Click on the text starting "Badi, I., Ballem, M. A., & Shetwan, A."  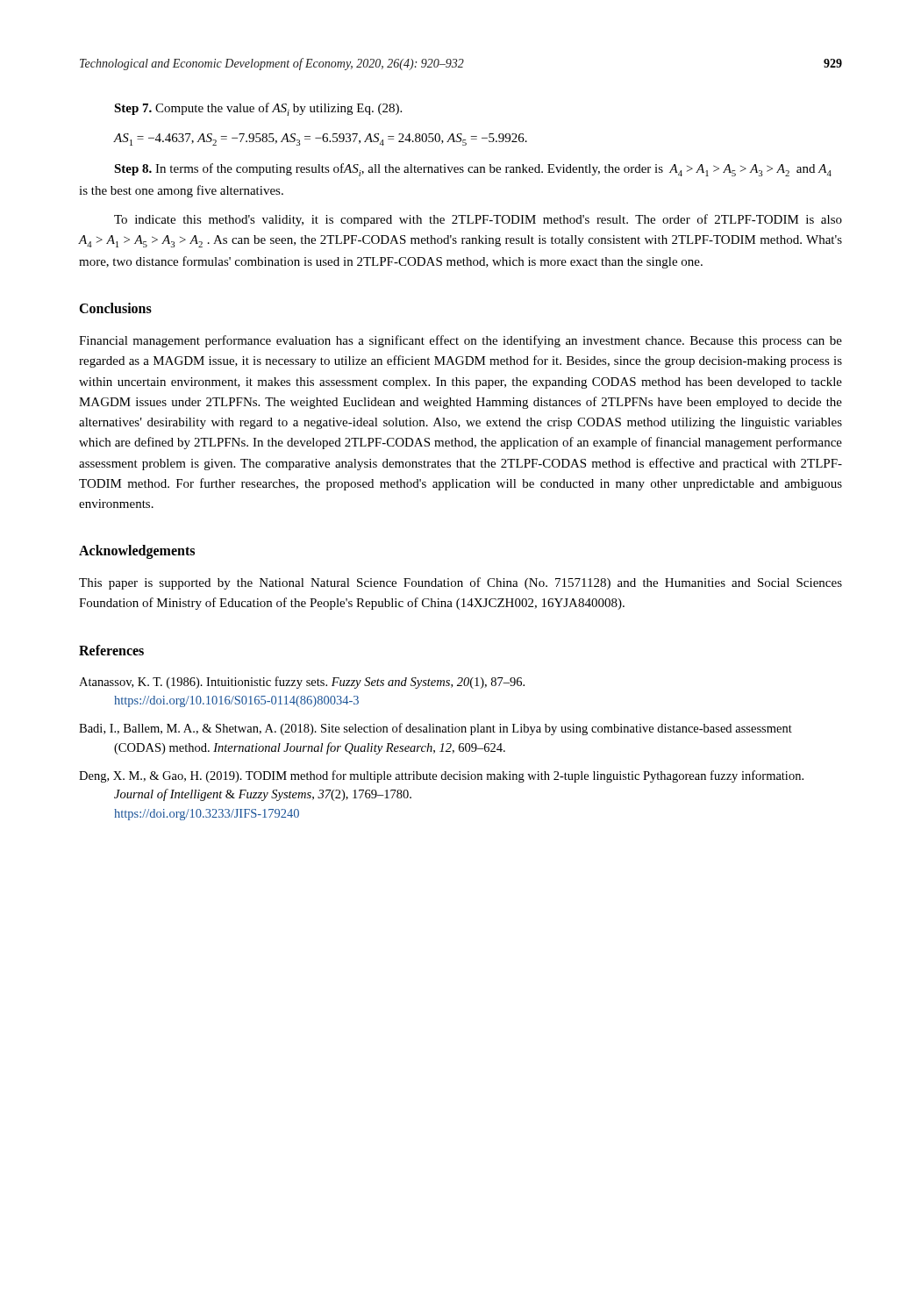click(x=435, y=738)
